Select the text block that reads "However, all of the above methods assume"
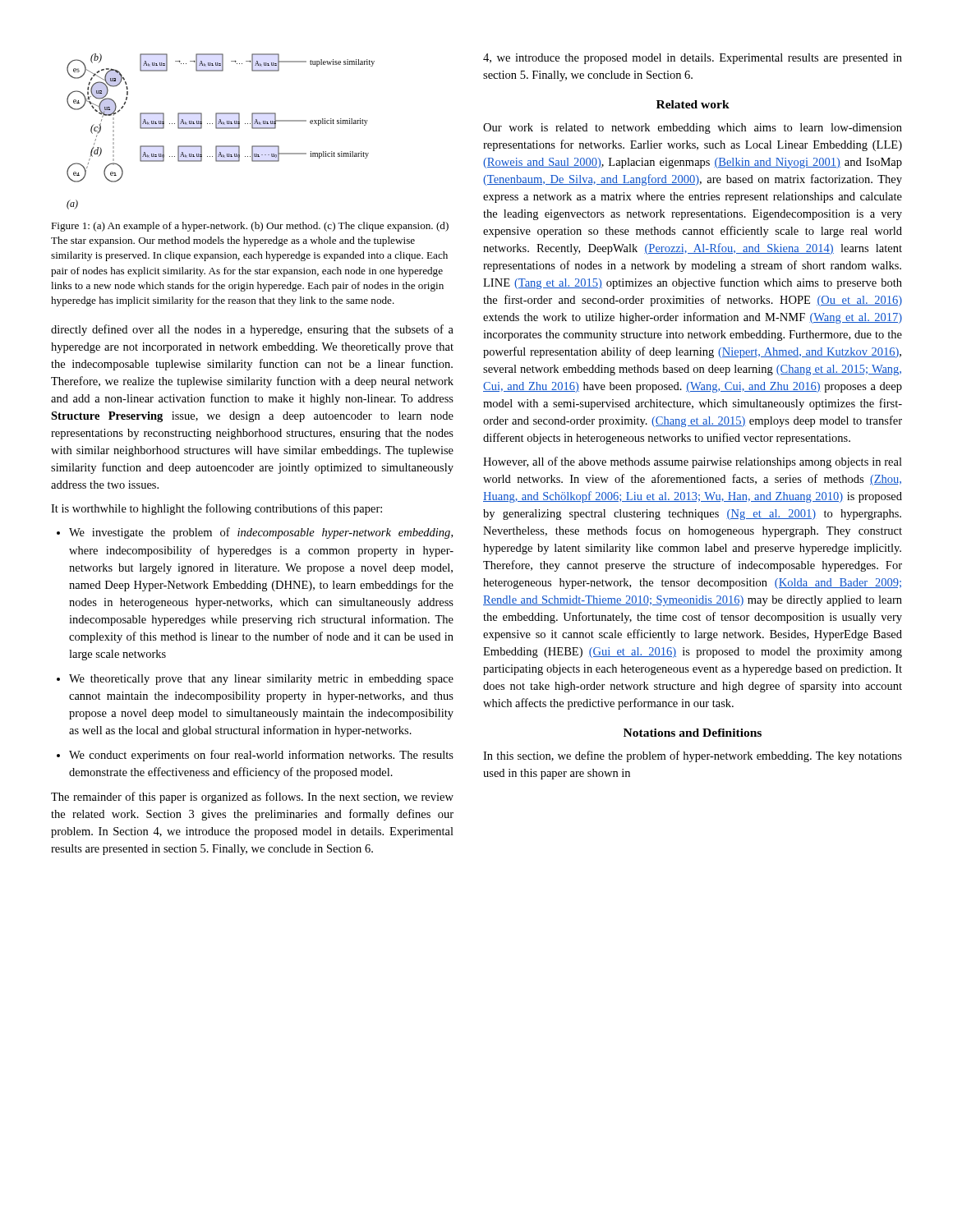953x1232 pixels. click(x=693, y=582)
